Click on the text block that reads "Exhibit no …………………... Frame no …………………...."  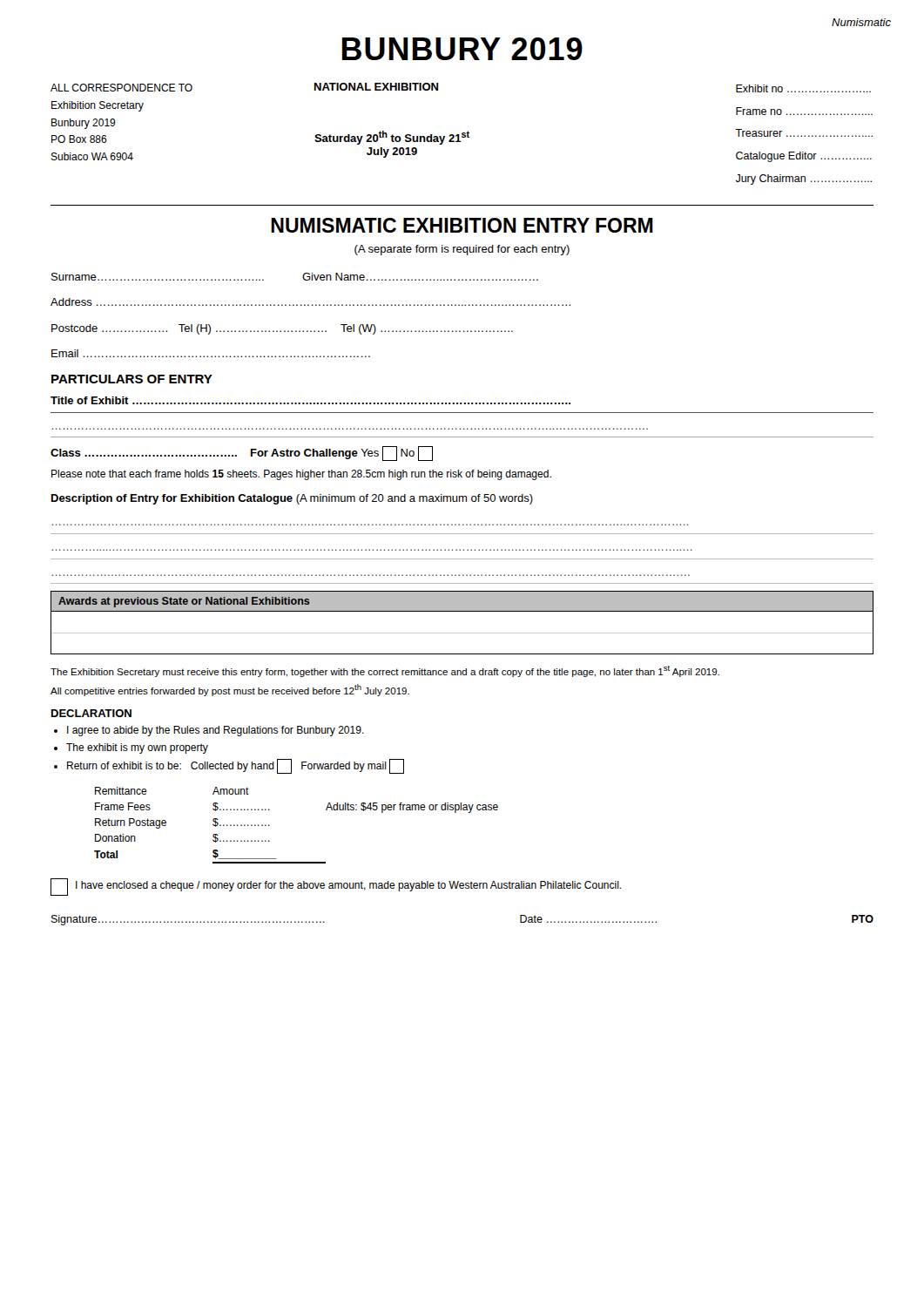[x=804, y=134]
